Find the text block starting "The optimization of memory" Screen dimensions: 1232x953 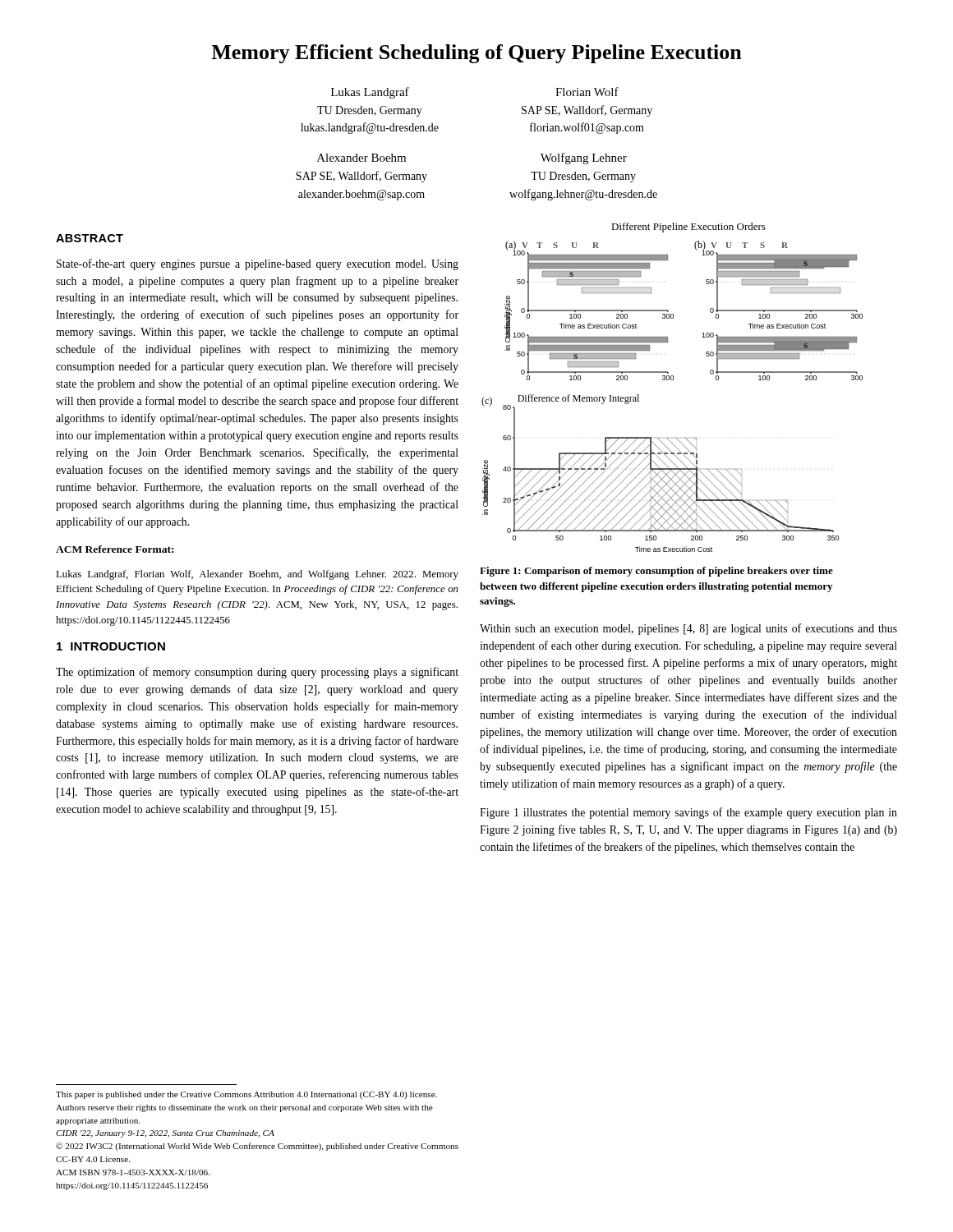point(257,742)
